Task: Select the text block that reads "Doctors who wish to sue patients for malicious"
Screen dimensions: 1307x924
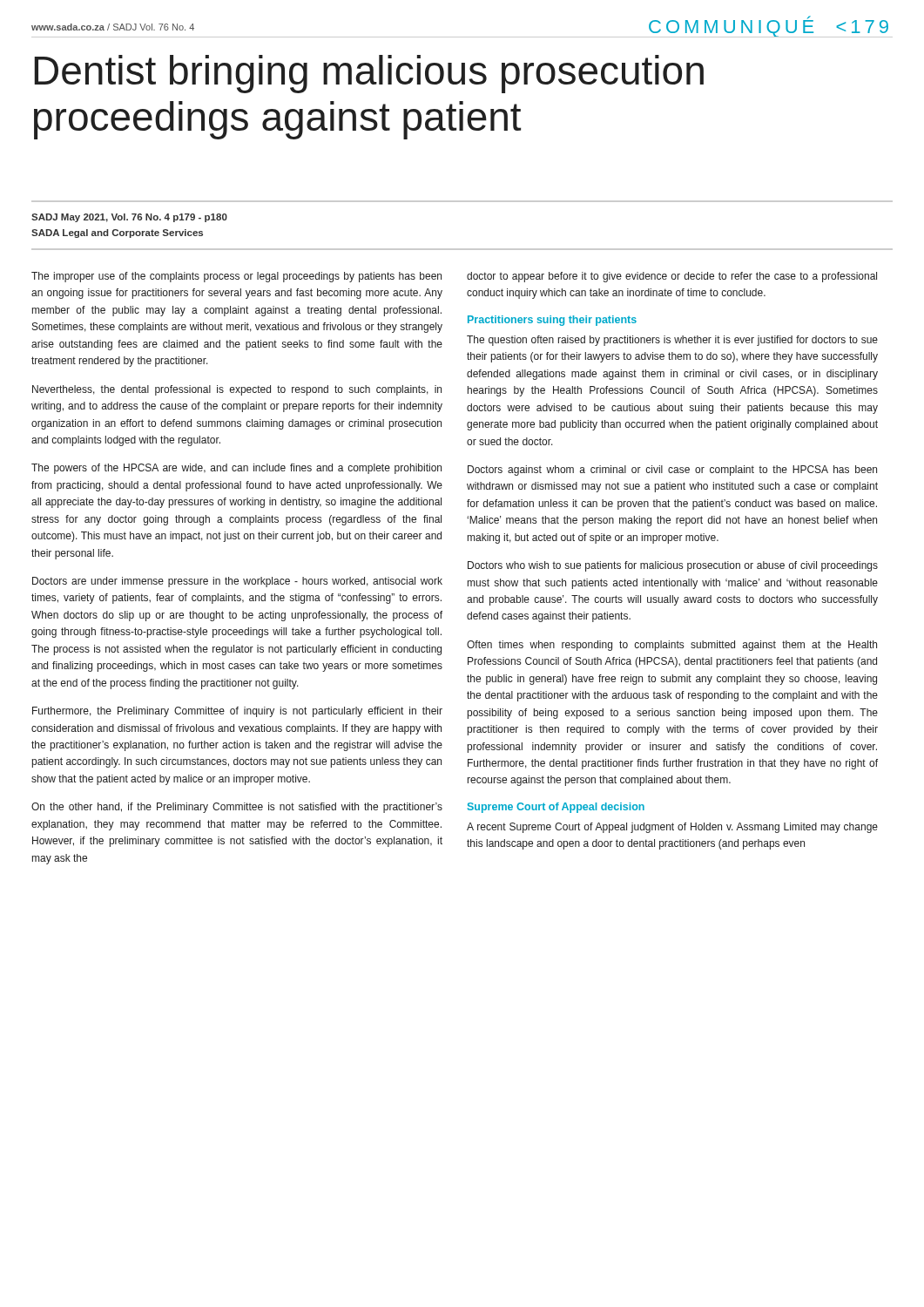Action: tap(672, 592)
